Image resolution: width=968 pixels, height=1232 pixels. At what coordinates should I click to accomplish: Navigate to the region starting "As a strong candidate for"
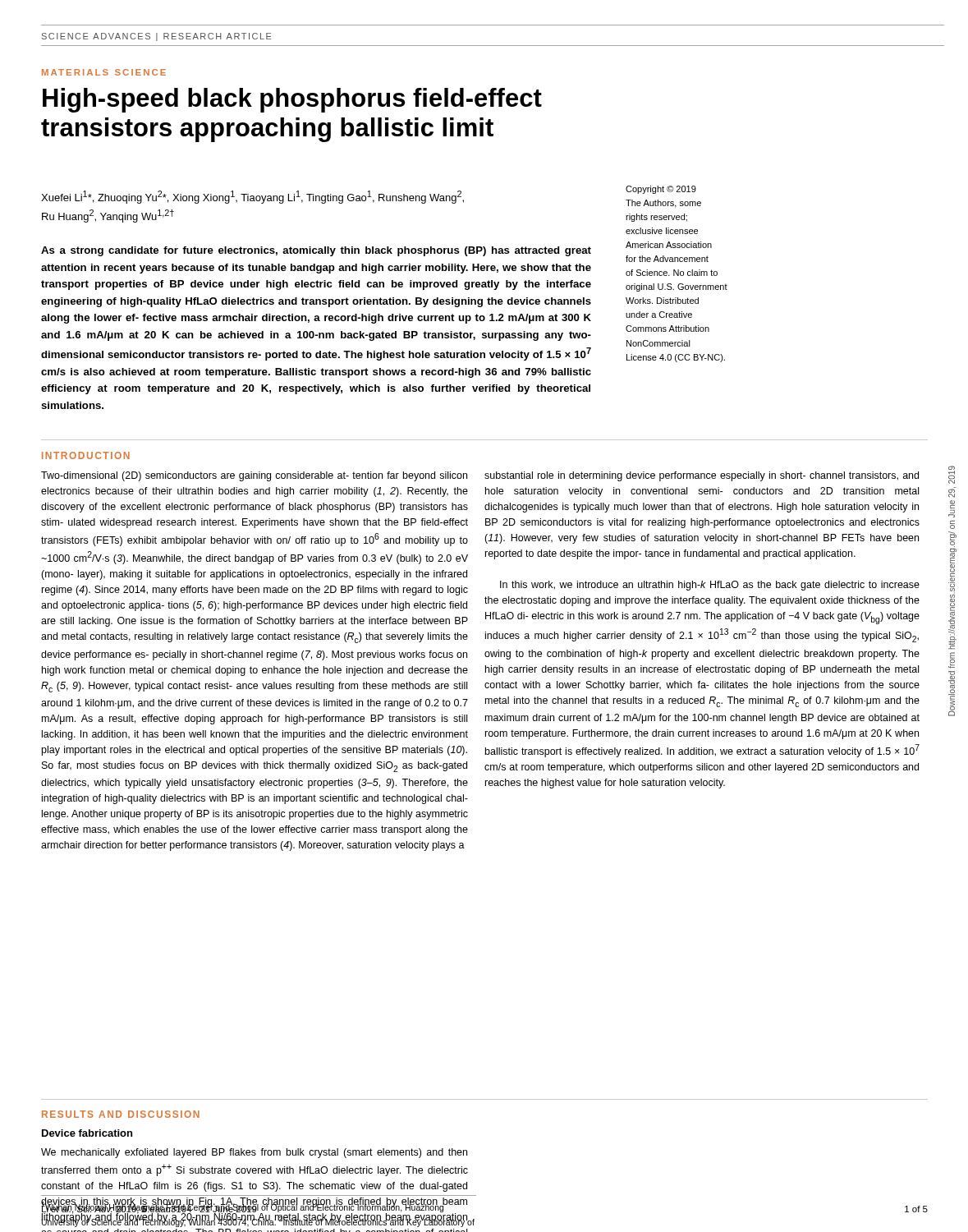tap(316, 328)
